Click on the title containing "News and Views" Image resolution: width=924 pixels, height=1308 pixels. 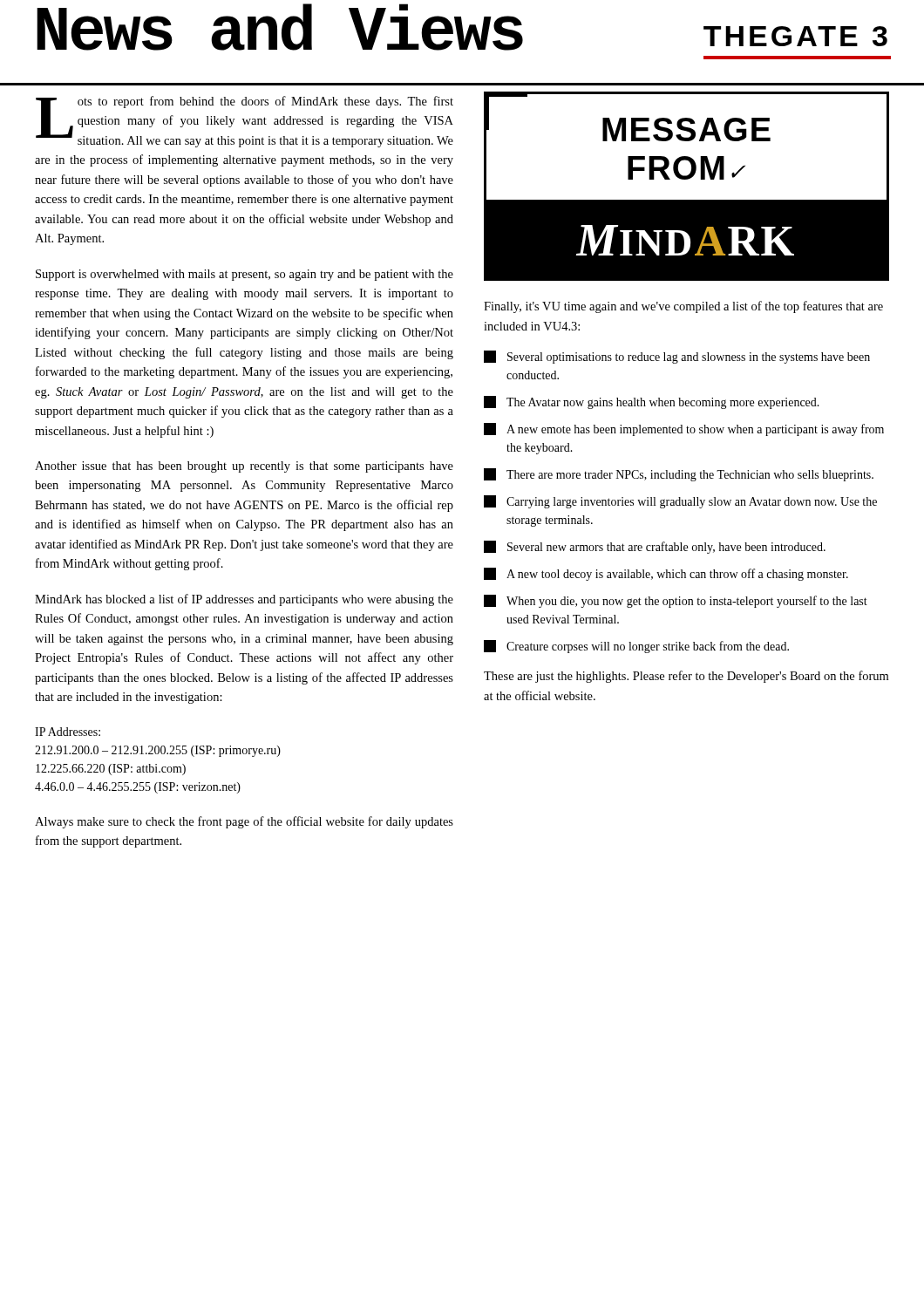point(278,33)
